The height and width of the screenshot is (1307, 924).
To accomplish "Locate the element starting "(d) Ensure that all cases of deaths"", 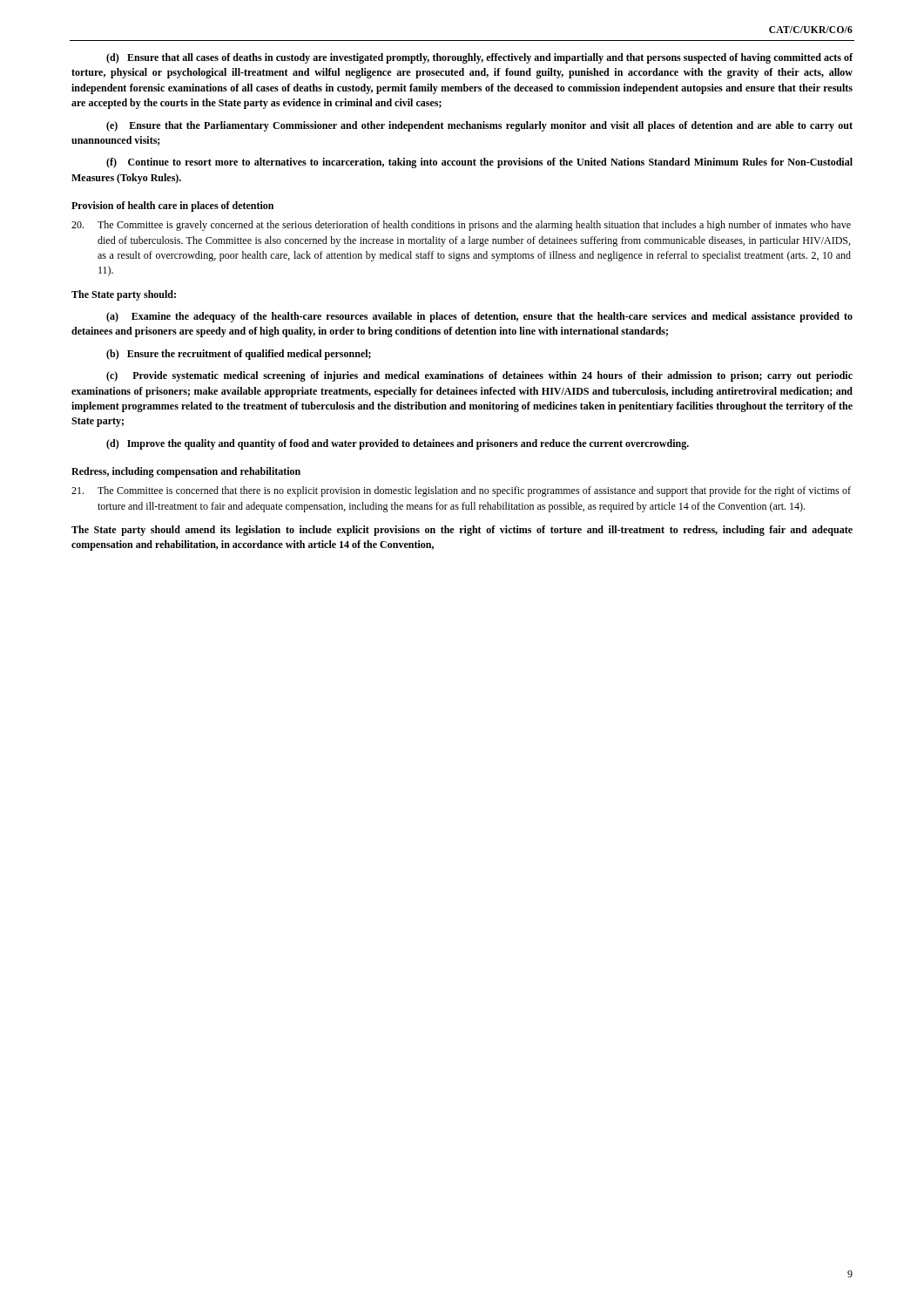I will 462,80.
